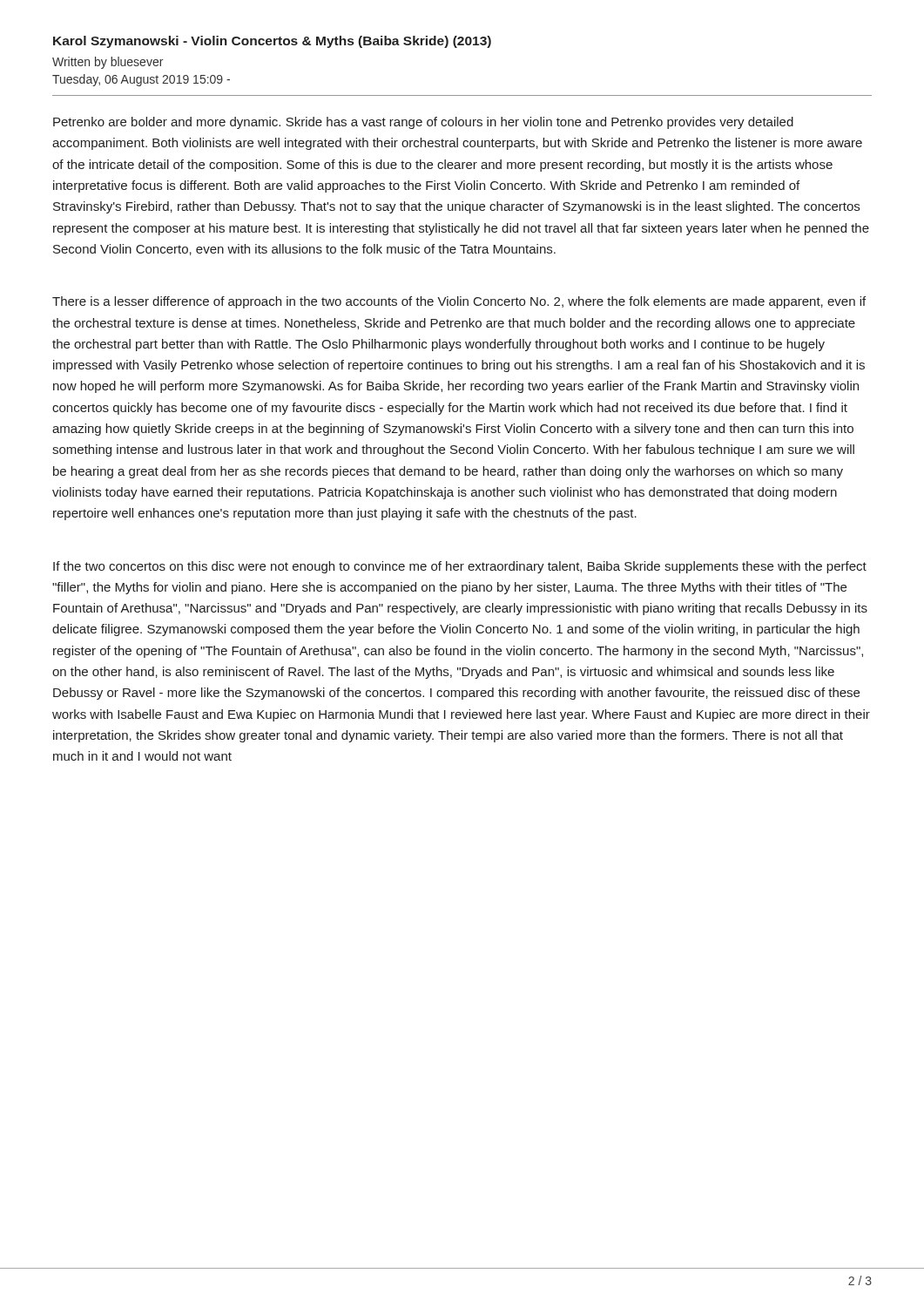Screen dimensions: 1307x924
Task: Find the block on this page that starts "Petrenko are bolder and"
Action: (461, 185)
